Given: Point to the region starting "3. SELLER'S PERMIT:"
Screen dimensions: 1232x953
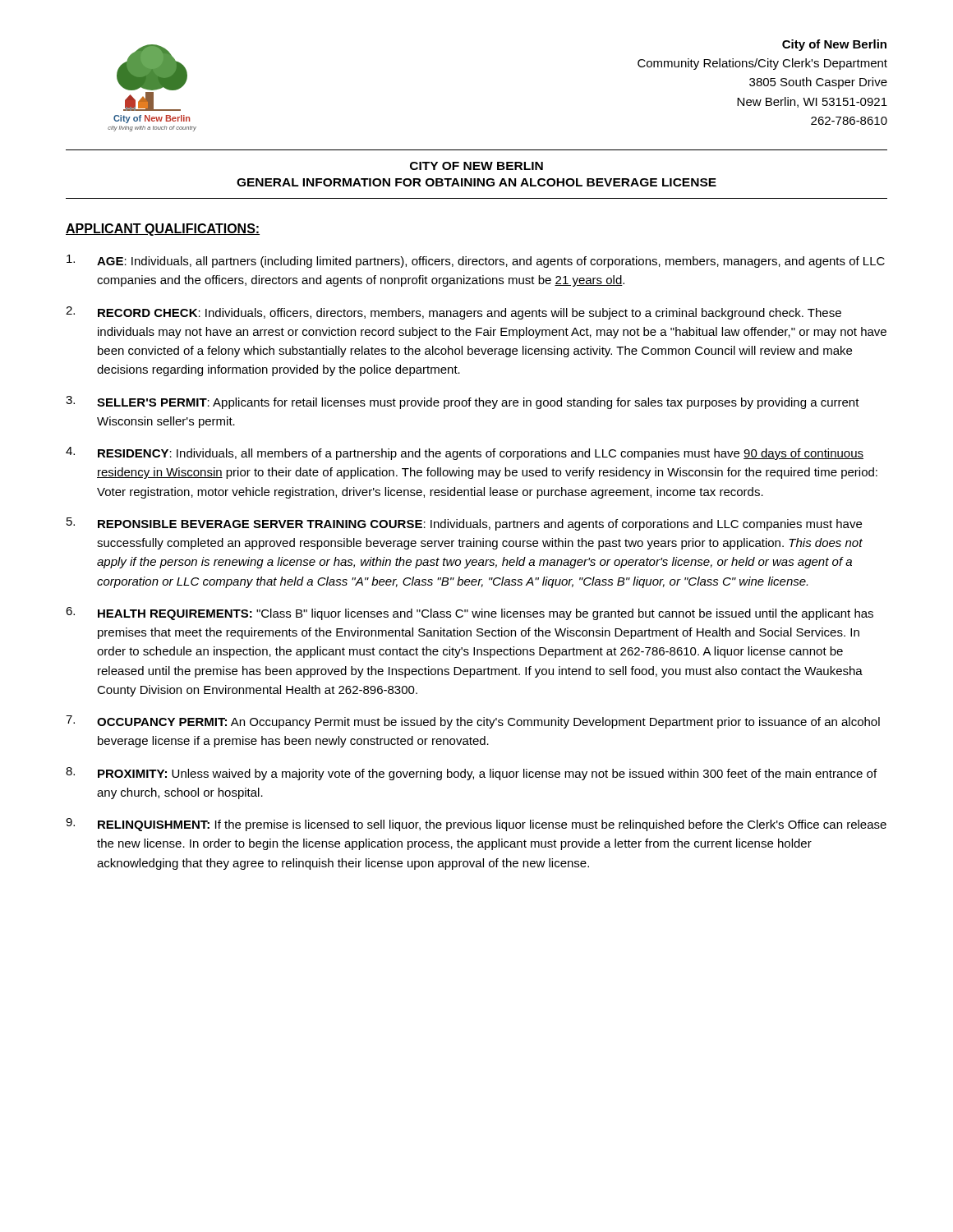Looking at the screenshot, I should pyautogui.click(x=476, y=411).
